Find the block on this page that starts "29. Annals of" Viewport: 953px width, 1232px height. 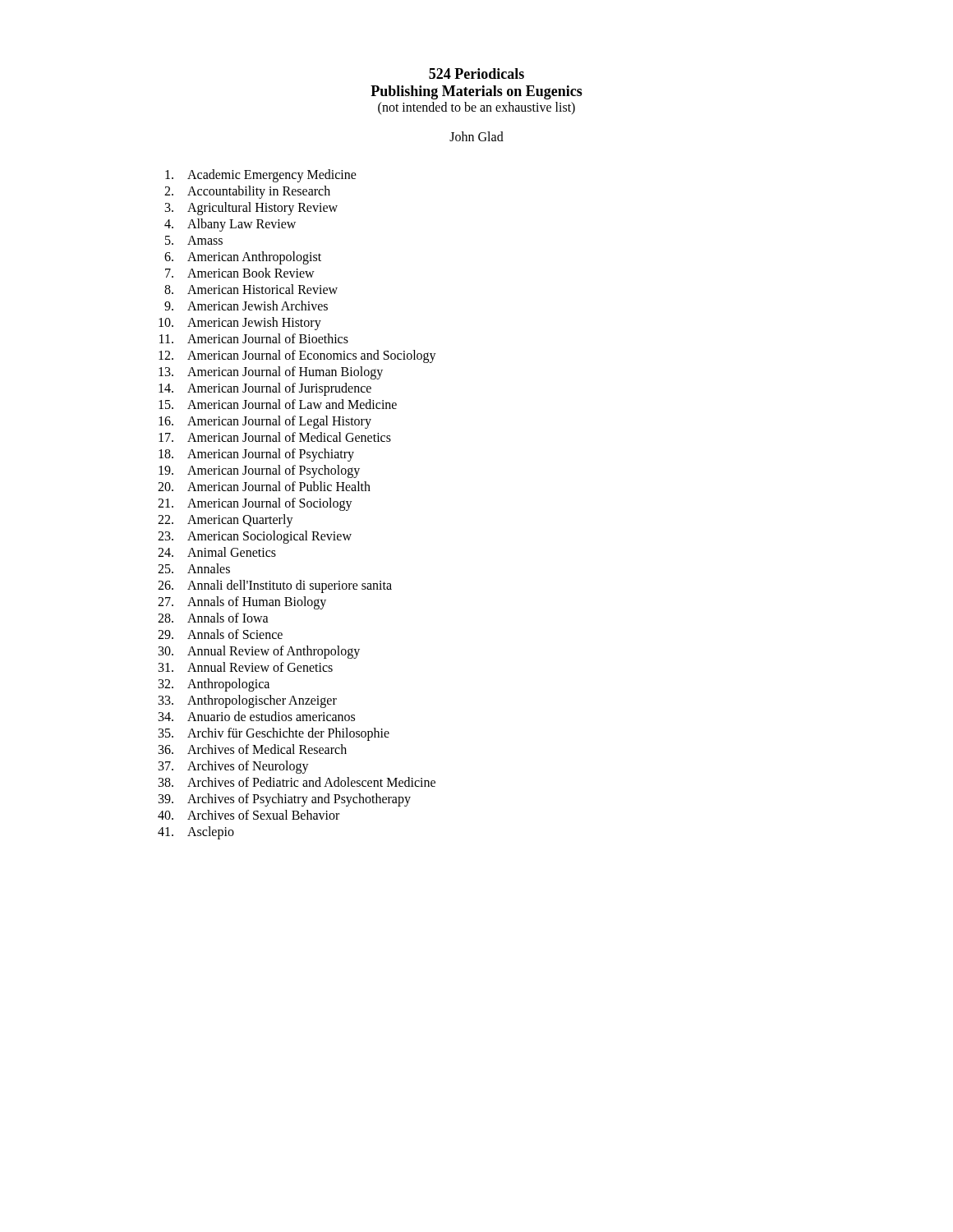tap(220, 634)
